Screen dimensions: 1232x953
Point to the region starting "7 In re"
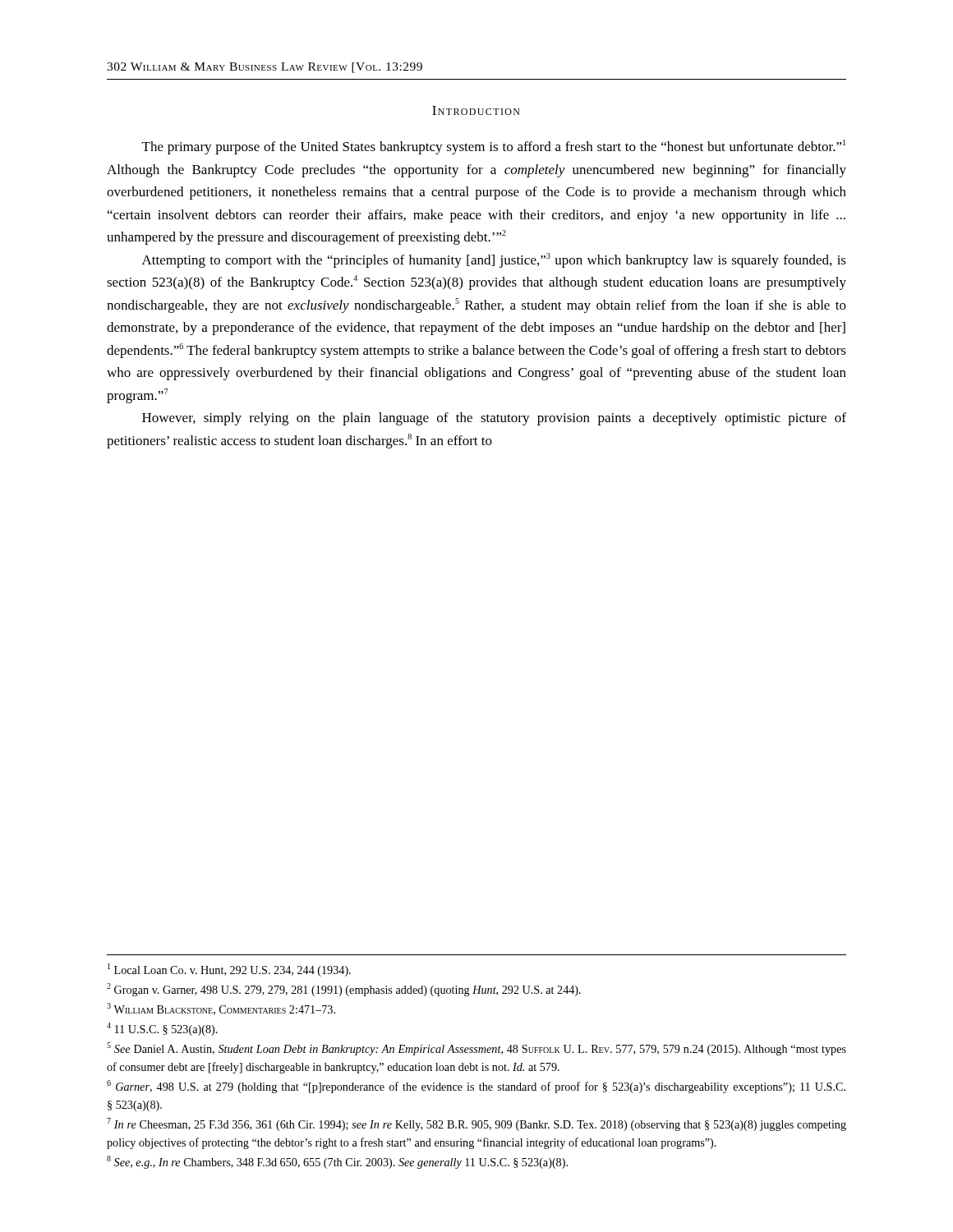coord(476,1133)
